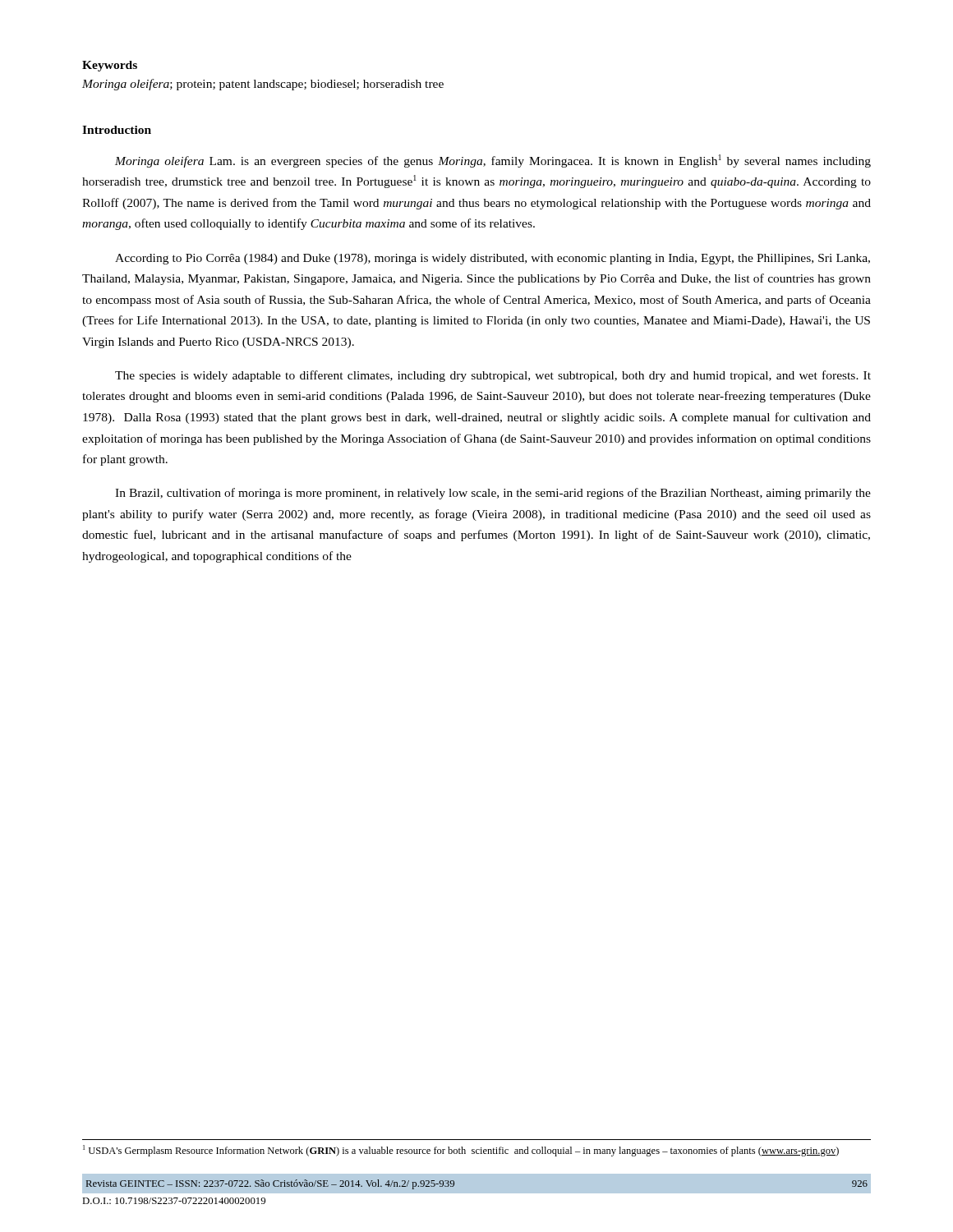
Task: Point to the passage starting "In Brazil, cultivation of moringa is more prominent,"
Action: point(476,524)
